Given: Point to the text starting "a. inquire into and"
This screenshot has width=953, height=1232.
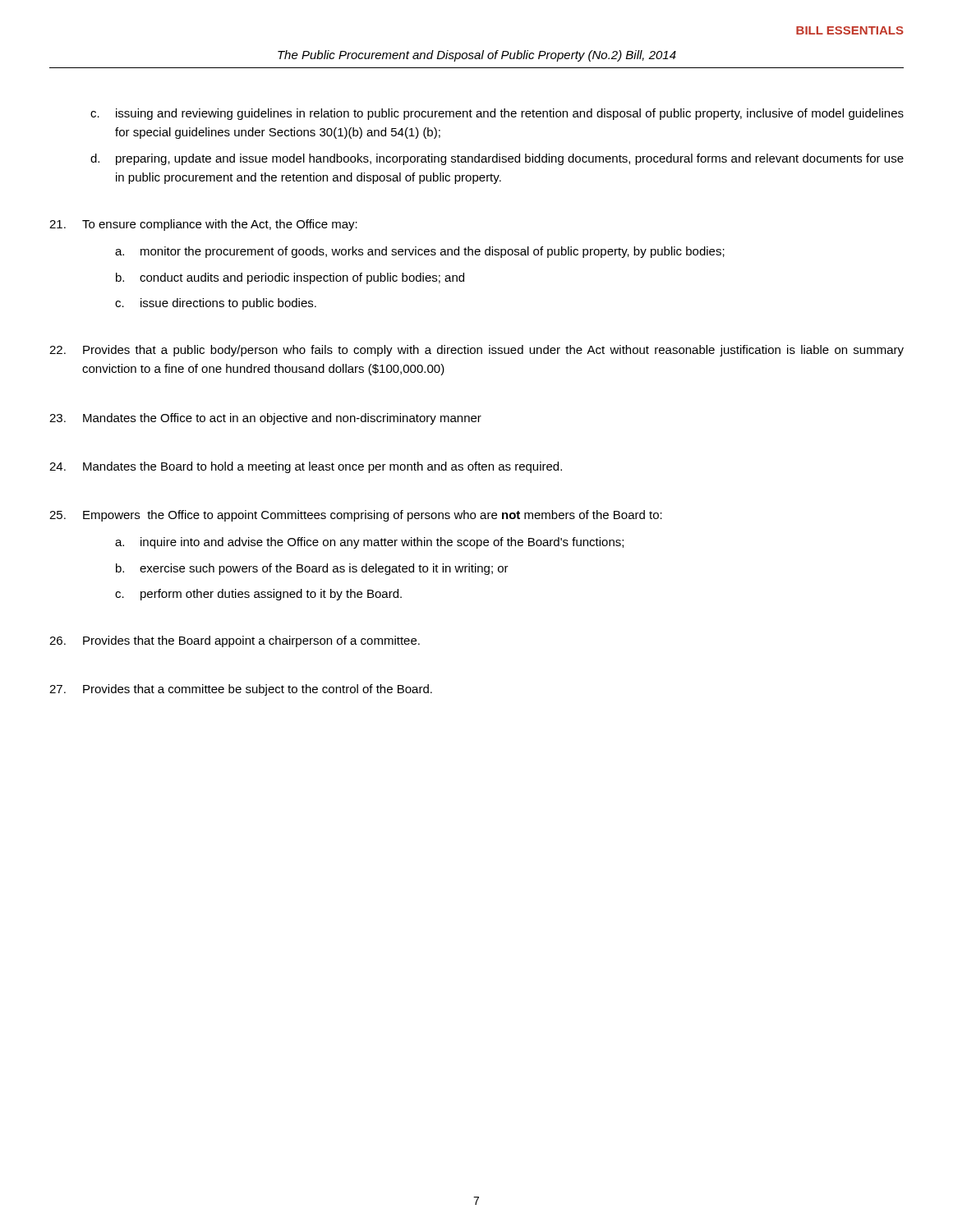Looking at the screenshot, I should pyautogui.click(x=509, y=542).
